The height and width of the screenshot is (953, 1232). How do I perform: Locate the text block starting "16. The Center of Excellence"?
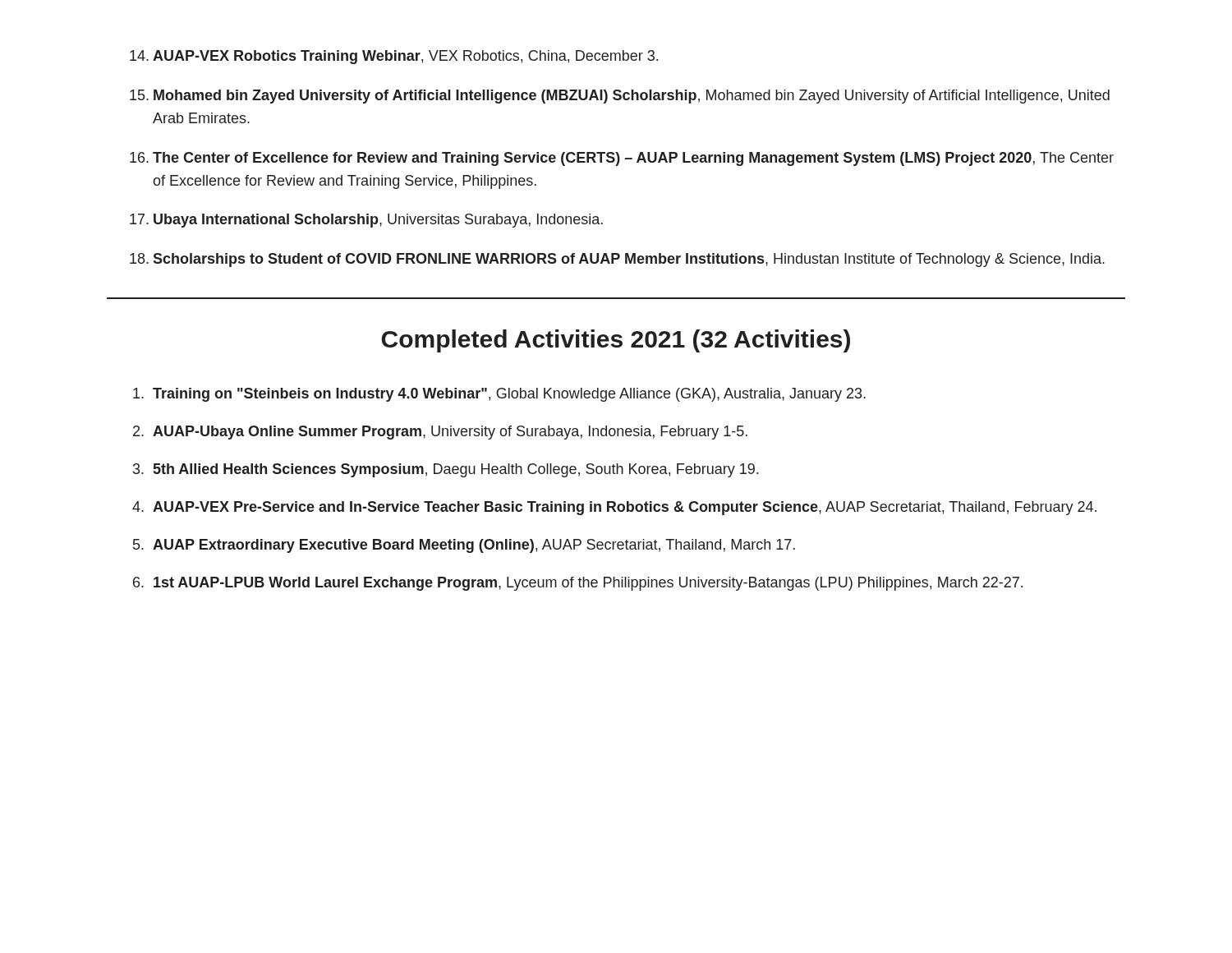coord(616,170)
